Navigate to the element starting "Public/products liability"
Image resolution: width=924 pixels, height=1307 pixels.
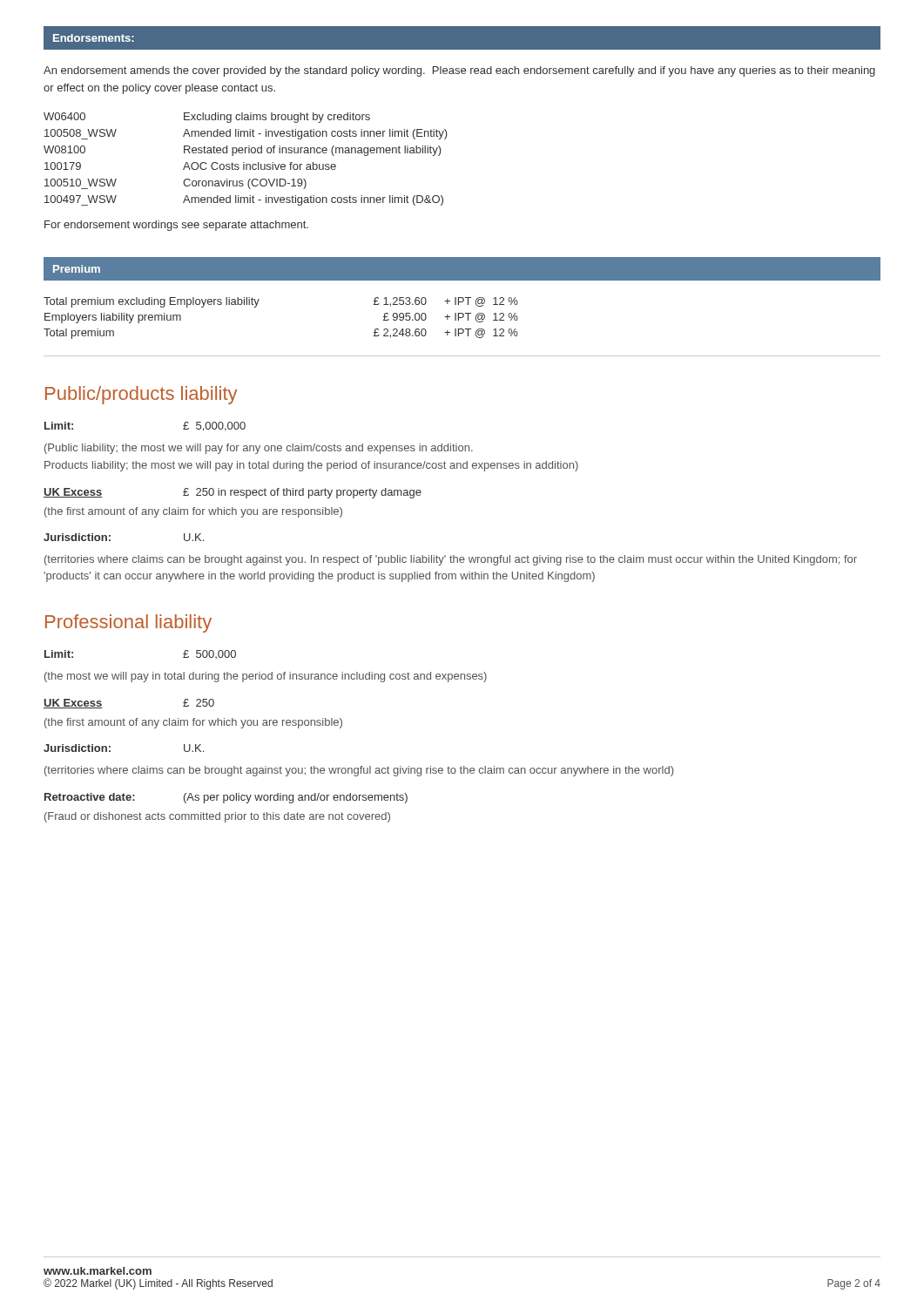(140, 393)
